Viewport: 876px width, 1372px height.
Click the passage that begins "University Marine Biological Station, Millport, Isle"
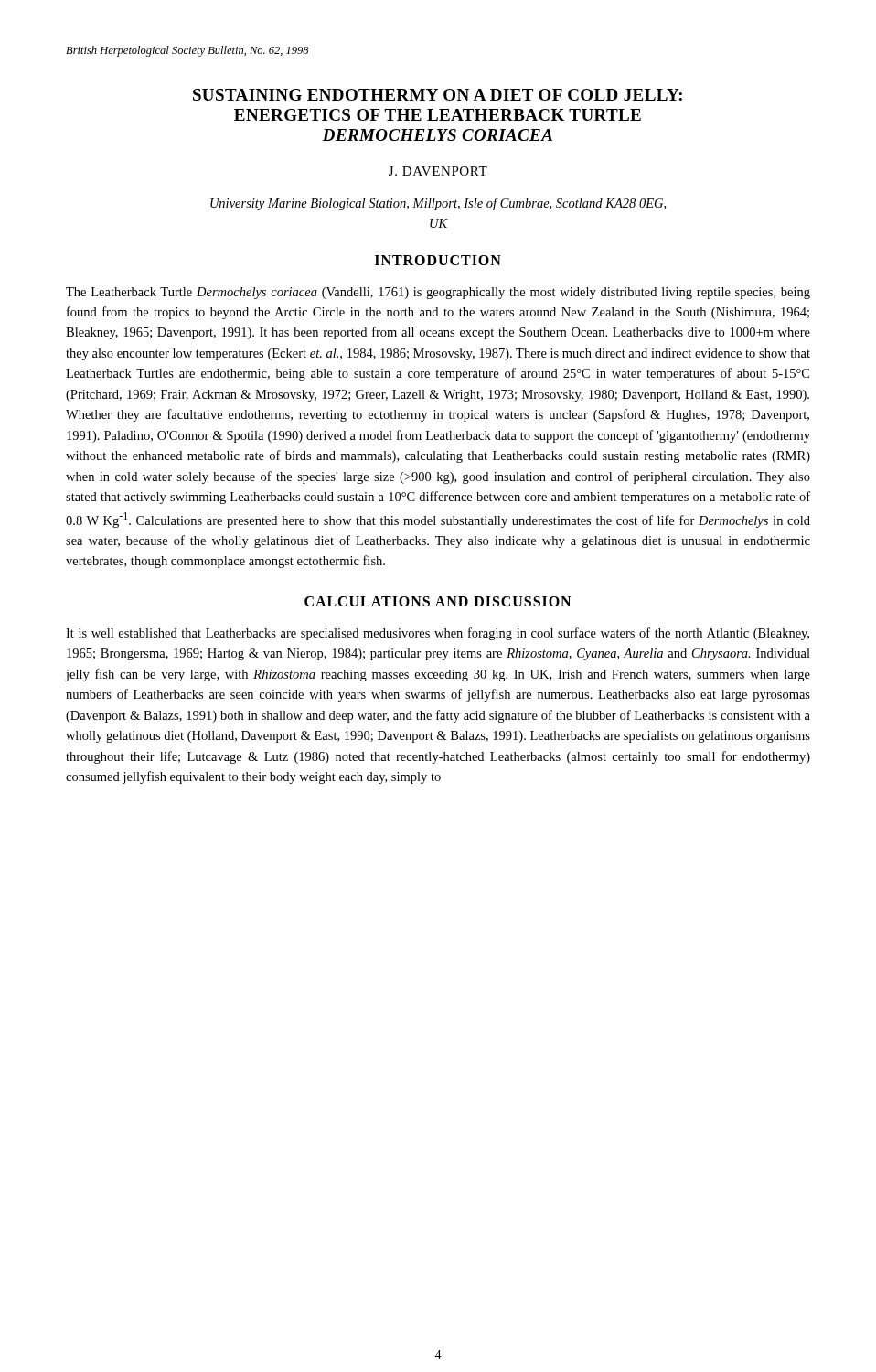(x=438, y=213)
